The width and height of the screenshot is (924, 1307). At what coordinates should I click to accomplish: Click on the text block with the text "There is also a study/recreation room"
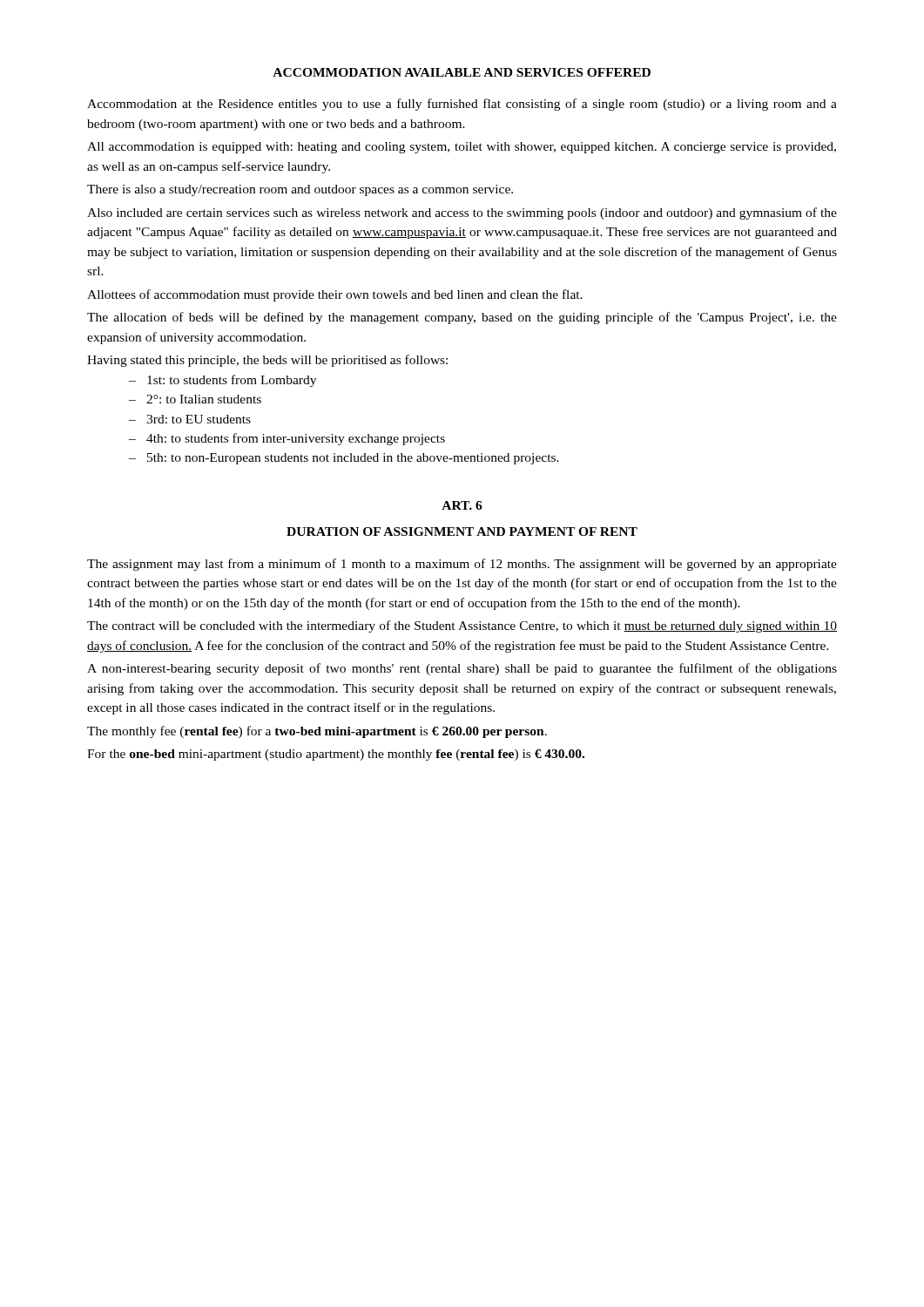coord(301,189)
